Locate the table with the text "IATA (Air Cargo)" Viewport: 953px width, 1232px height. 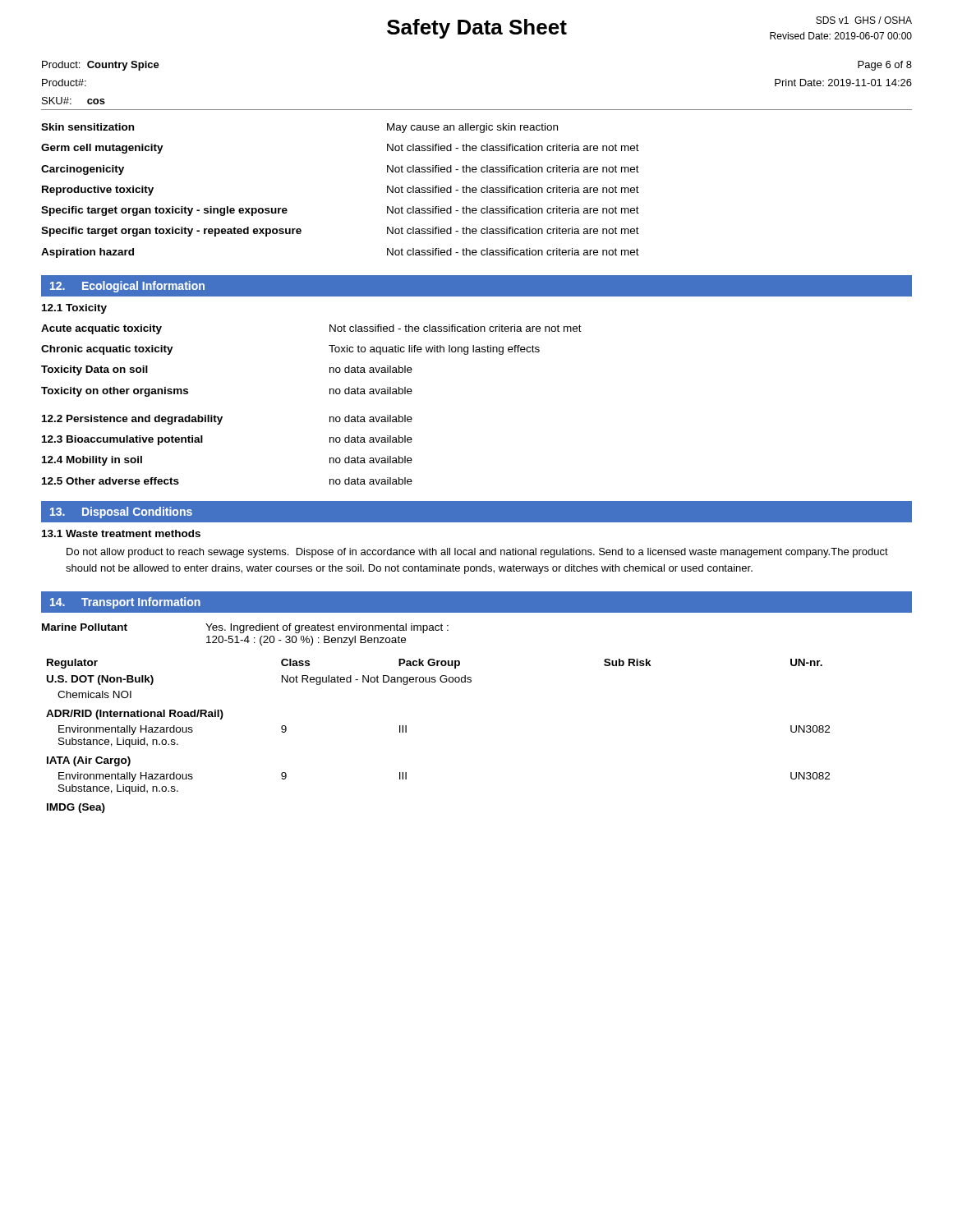(x=476, y=718)
